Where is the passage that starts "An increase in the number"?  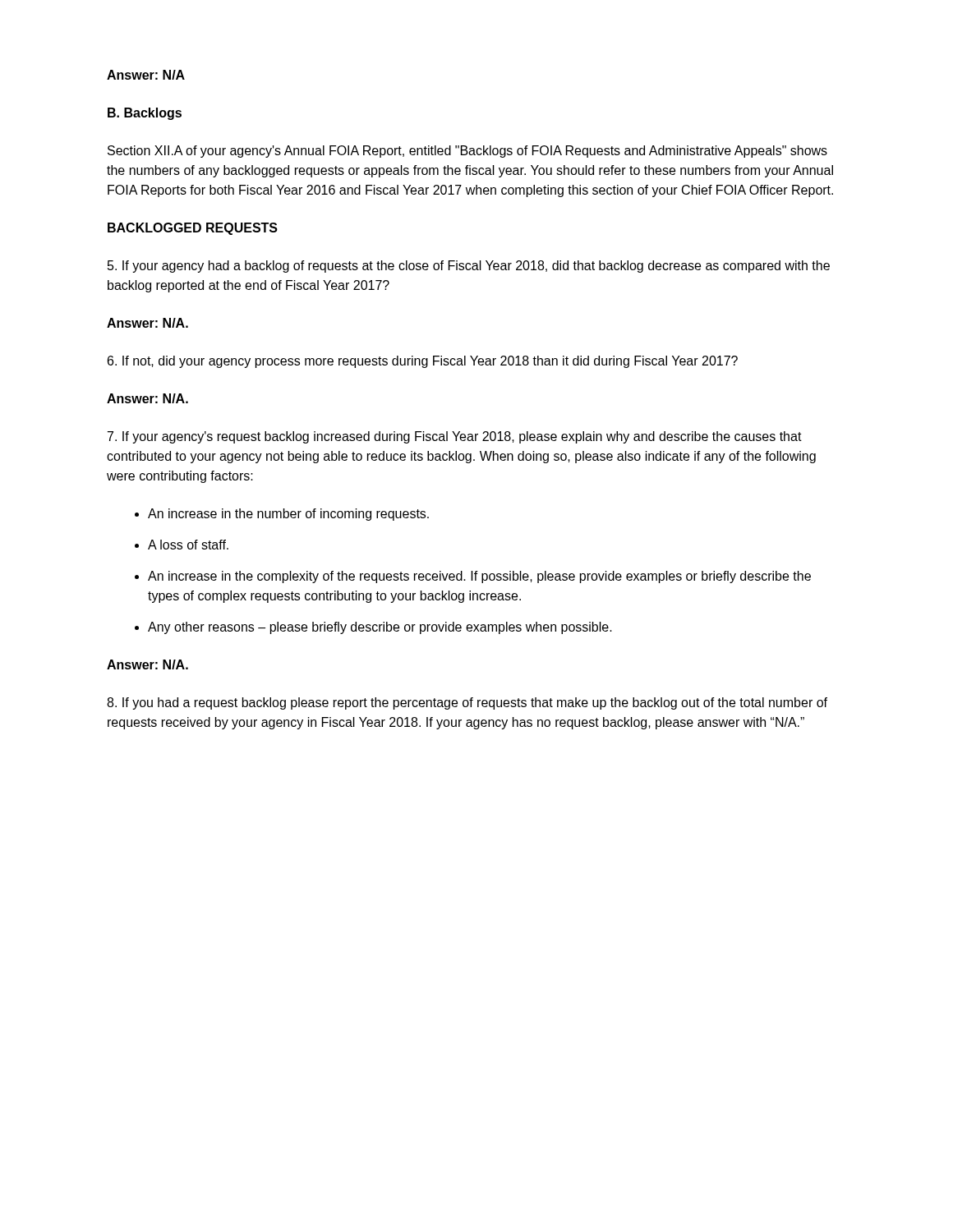pyautogui.click(x=289, y=514)
